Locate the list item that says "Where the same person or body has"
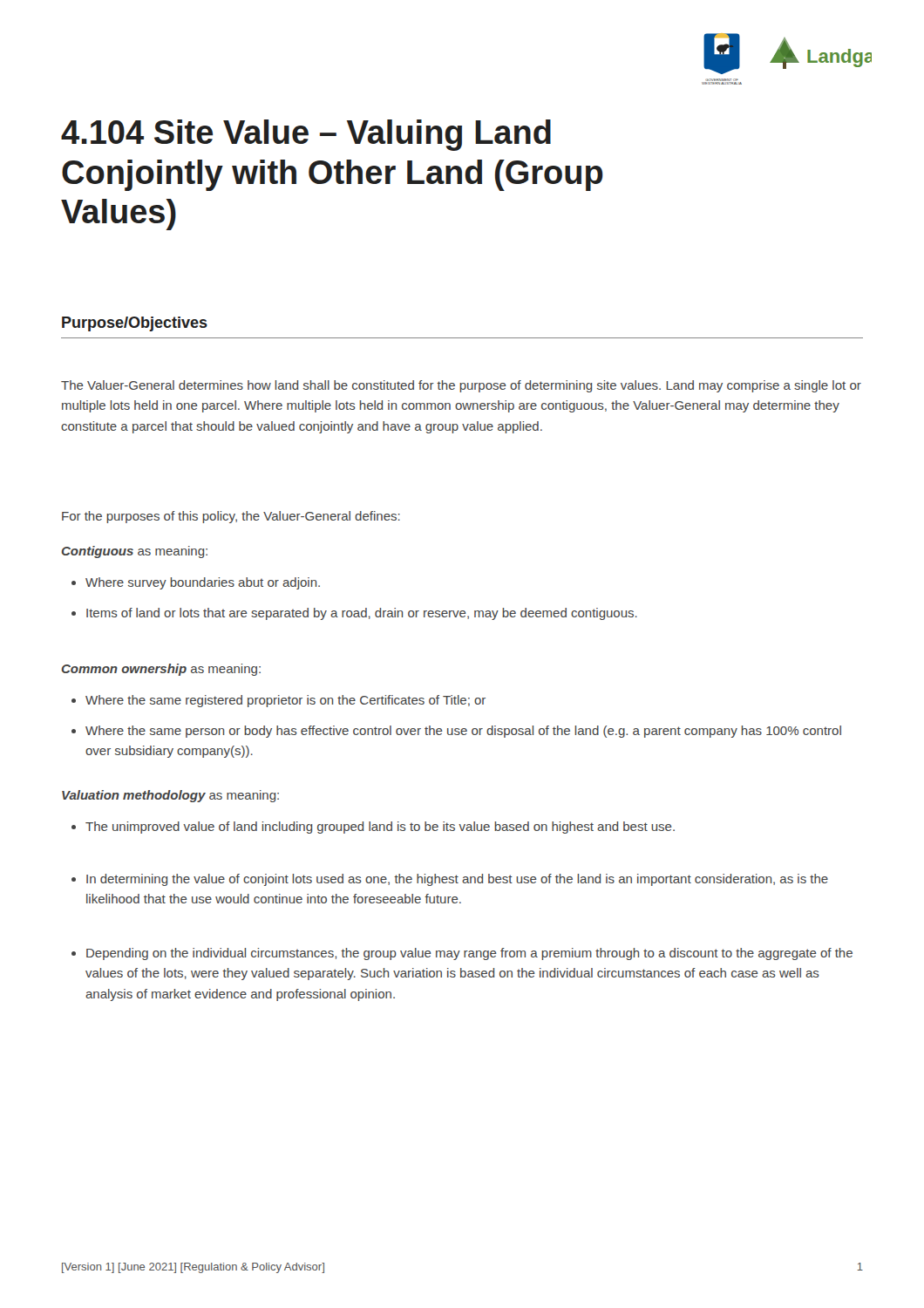Viewport: 924px width, 1308px height. click(x=462, y=741)
